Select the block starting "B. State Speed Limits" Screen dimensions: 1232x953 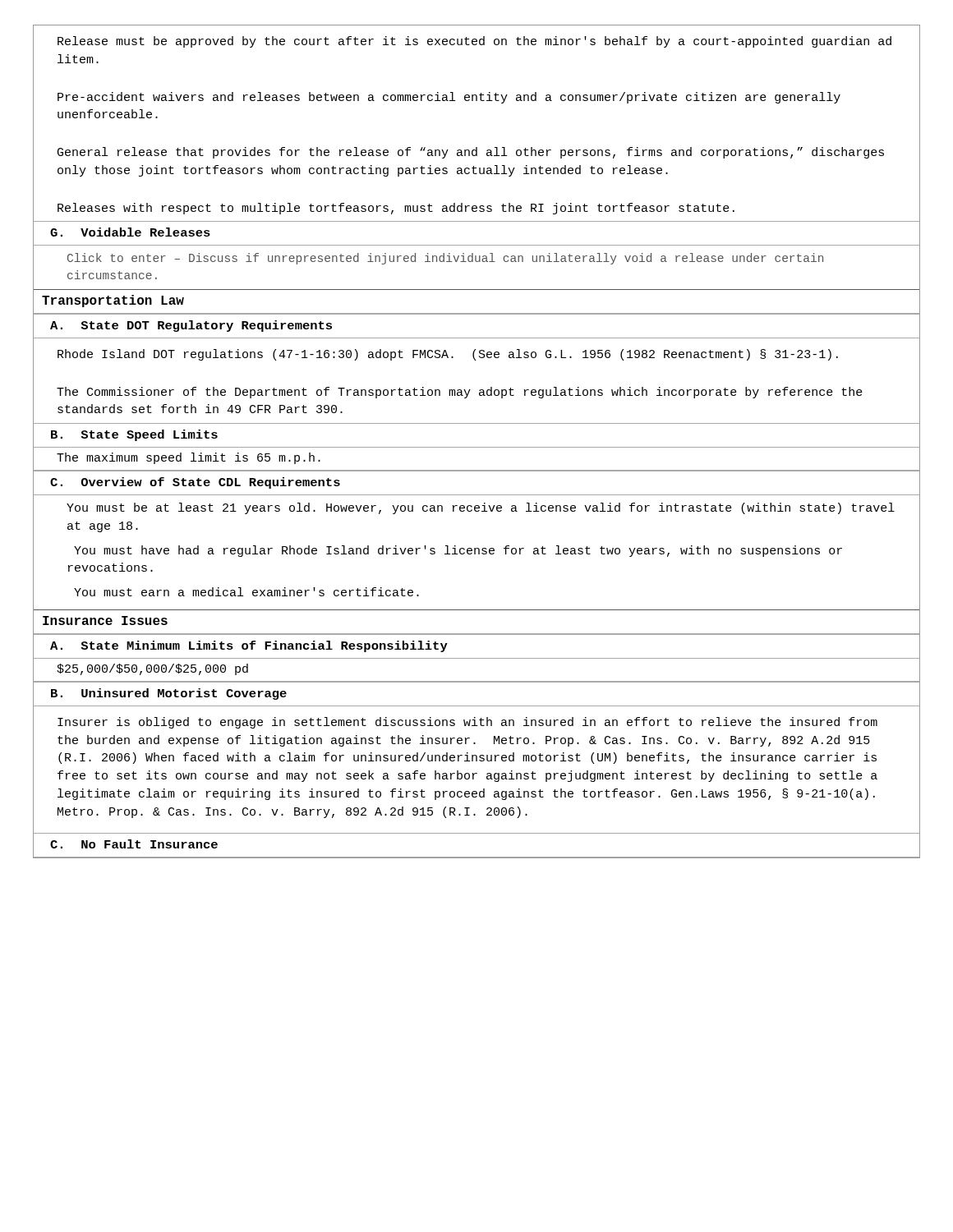[x=134, y=435]
